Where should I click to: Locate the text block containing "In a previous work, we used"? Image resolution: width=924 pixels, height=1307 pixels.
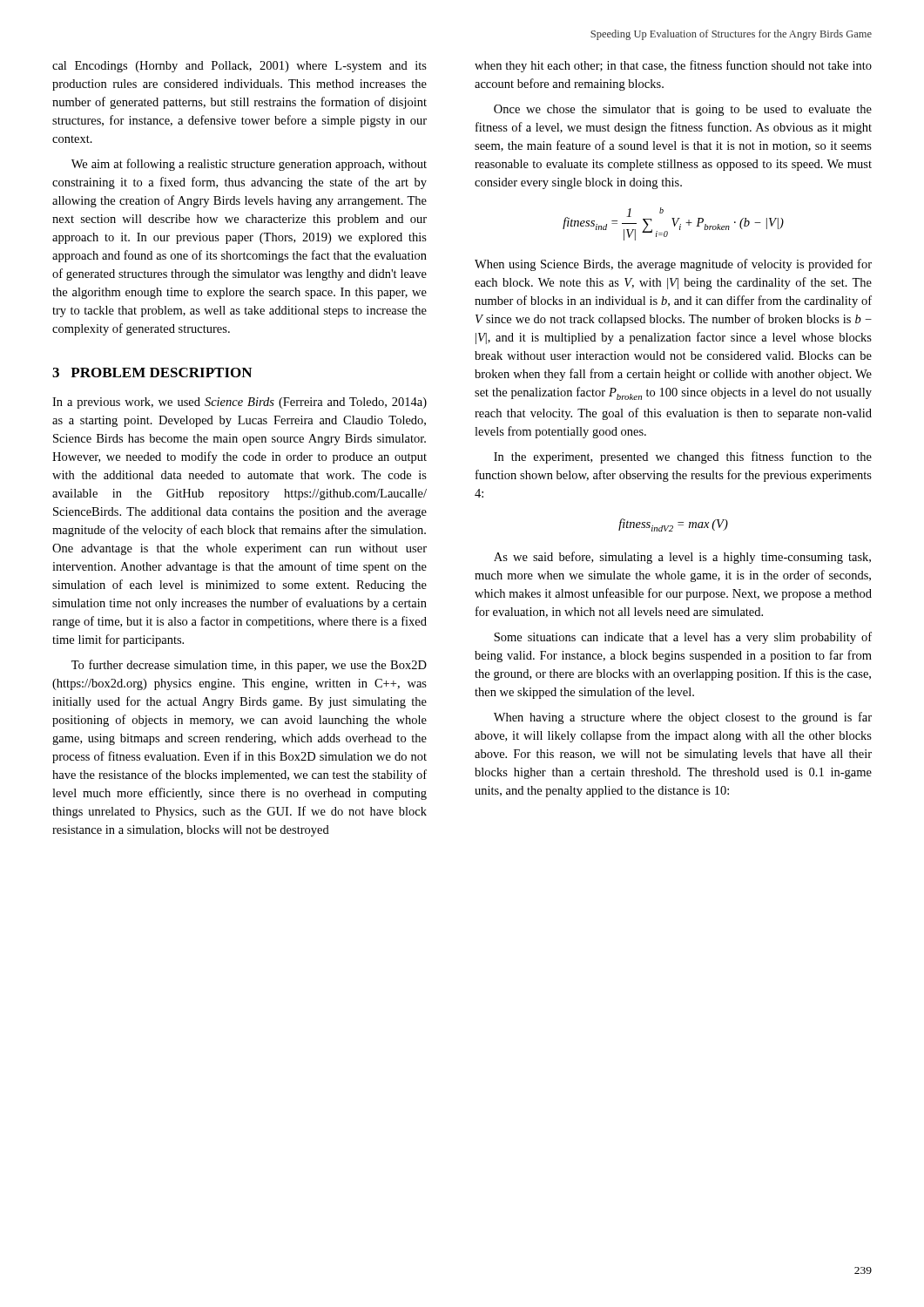[x=240, y=616]
